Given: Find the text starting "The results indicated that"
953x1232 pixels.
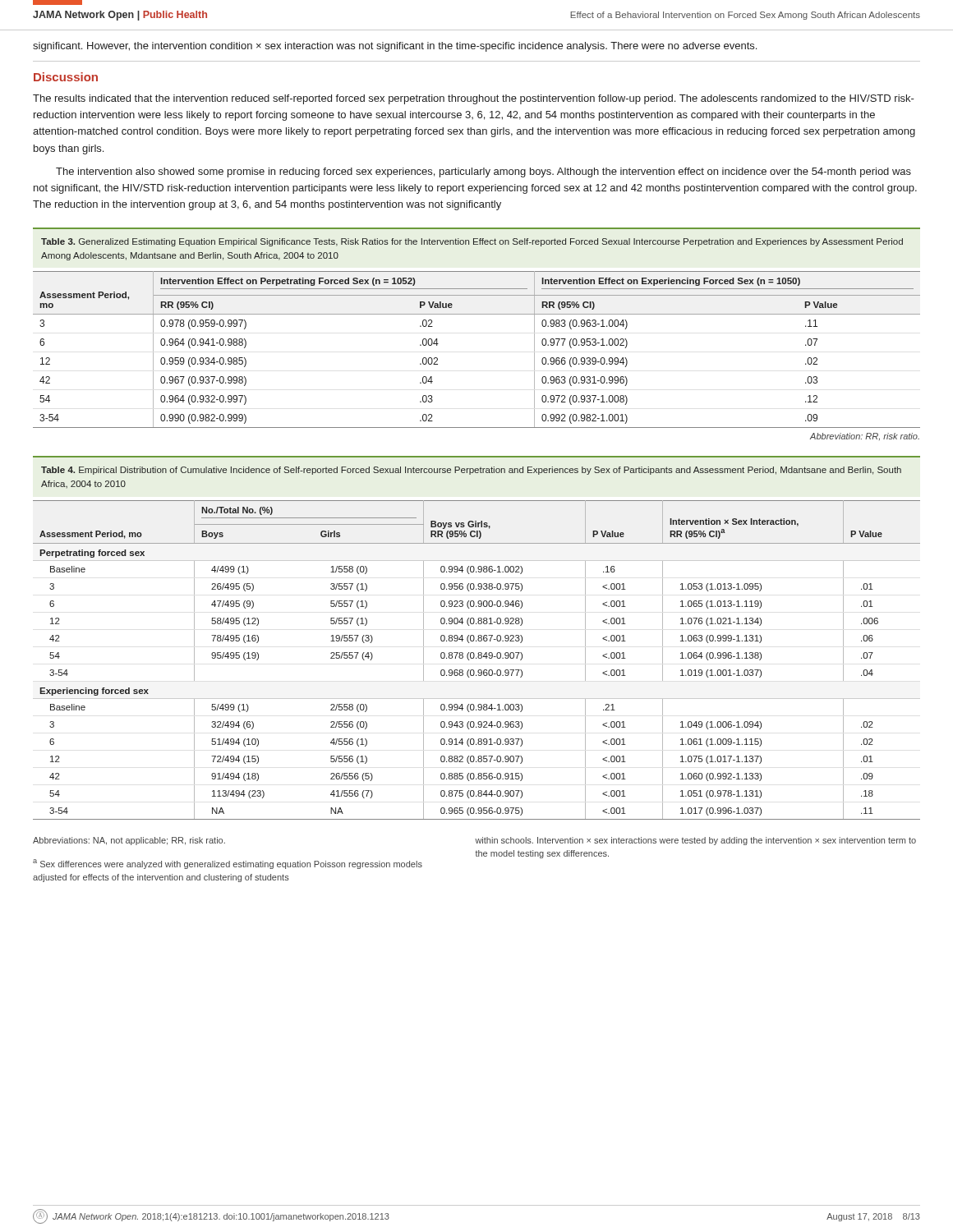Looking at the screenshot, I should [x=476, y=124].
